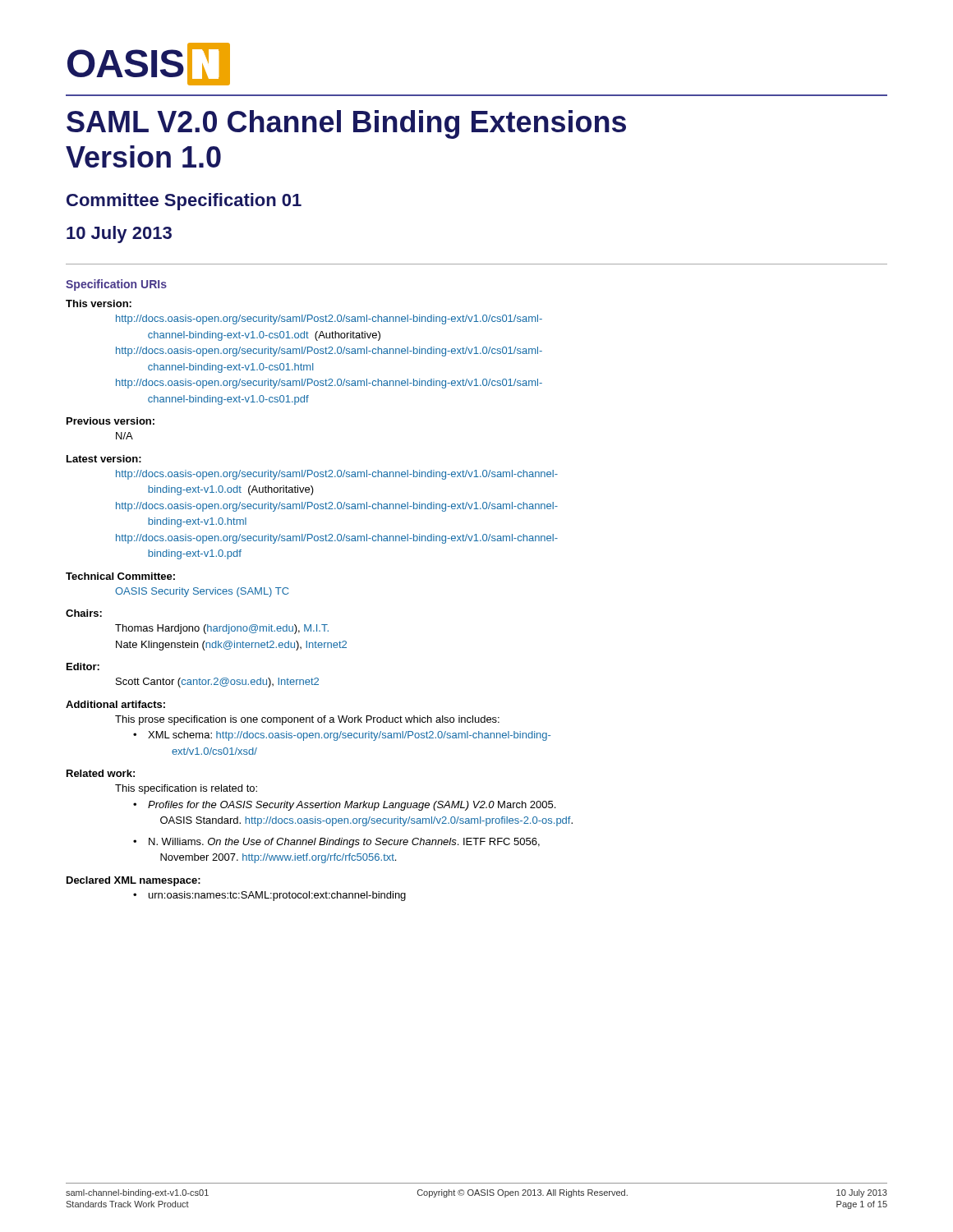953x1232 pixels.
Task: Point to the passage starting "Related work:"
Action: (101, 774)
